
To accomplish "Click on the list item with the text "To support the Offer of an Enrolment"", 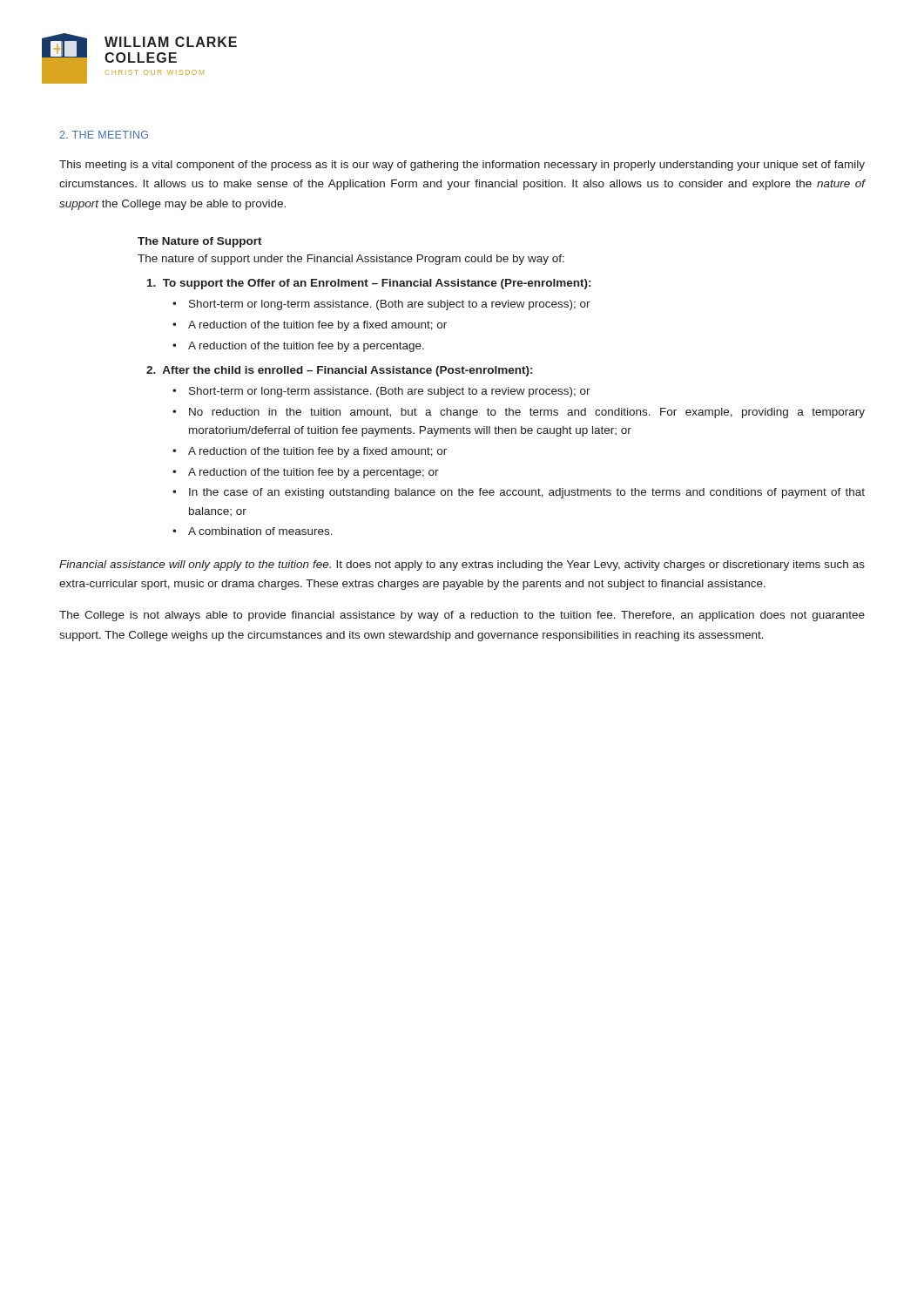I will (369, 283).
